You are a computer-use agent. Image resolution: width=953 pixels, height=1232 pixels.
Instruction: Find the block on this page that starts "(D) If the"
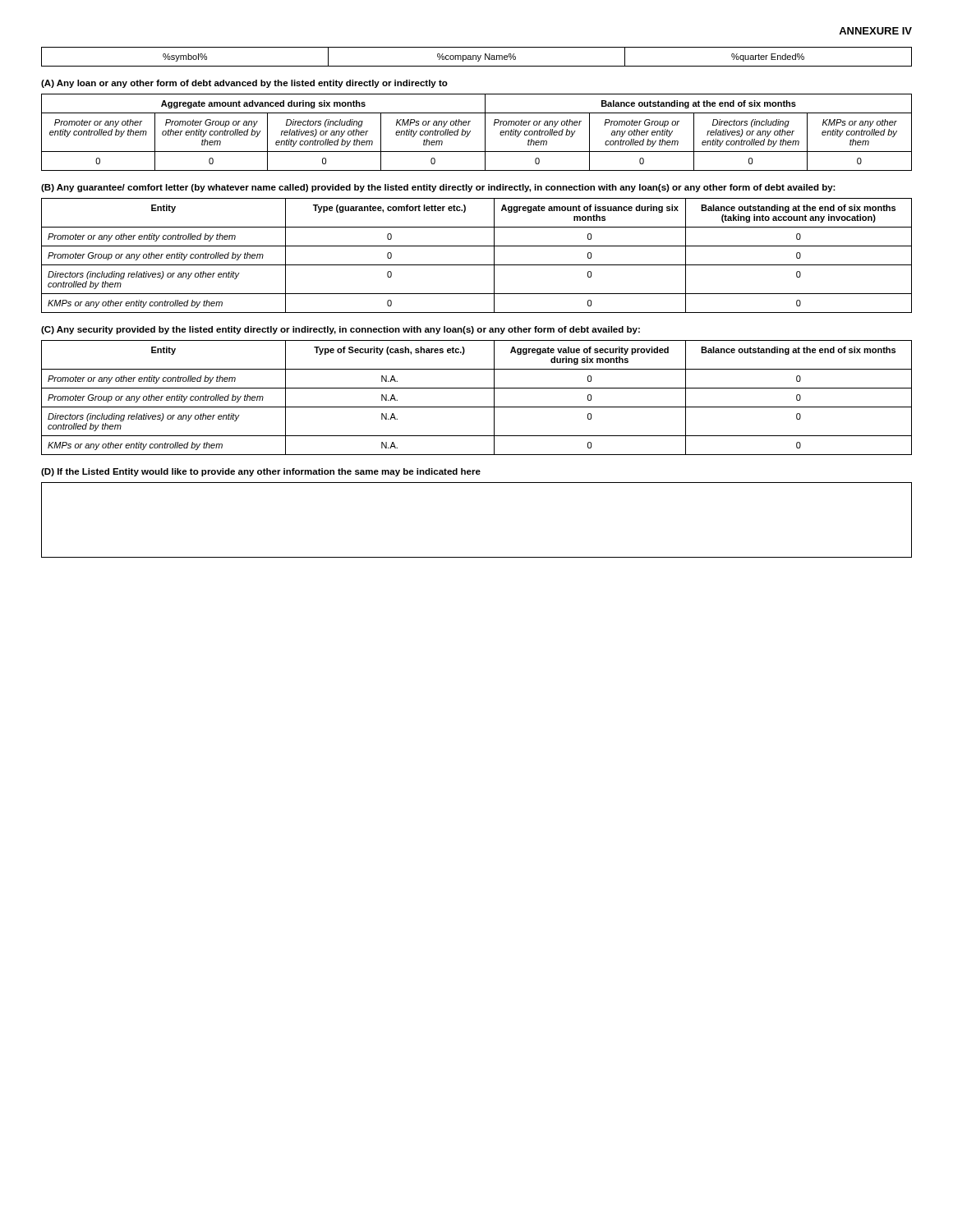click(261, 471)
